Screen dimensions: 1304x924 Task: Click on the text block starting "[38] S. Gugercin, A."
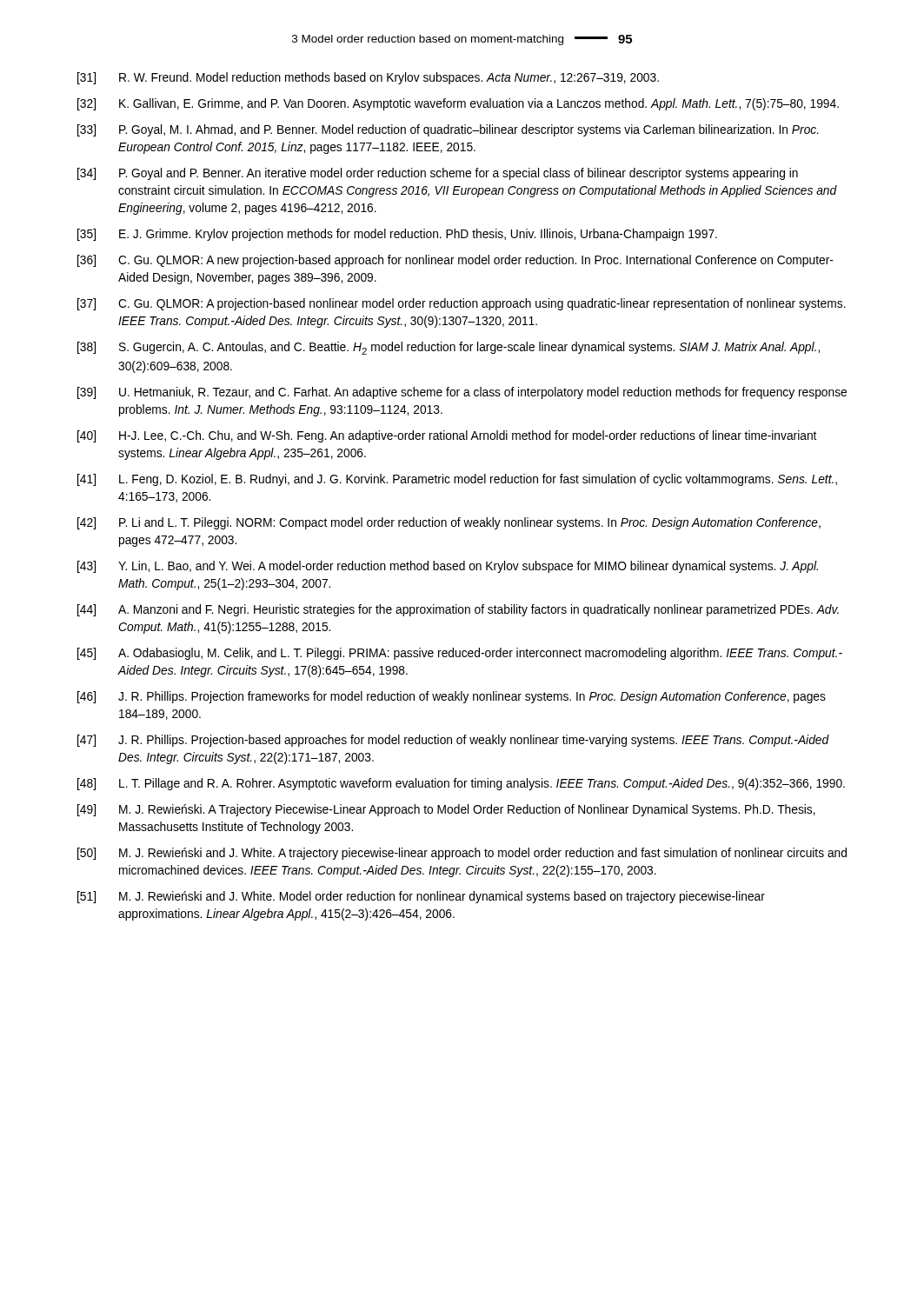pos(462,357)
